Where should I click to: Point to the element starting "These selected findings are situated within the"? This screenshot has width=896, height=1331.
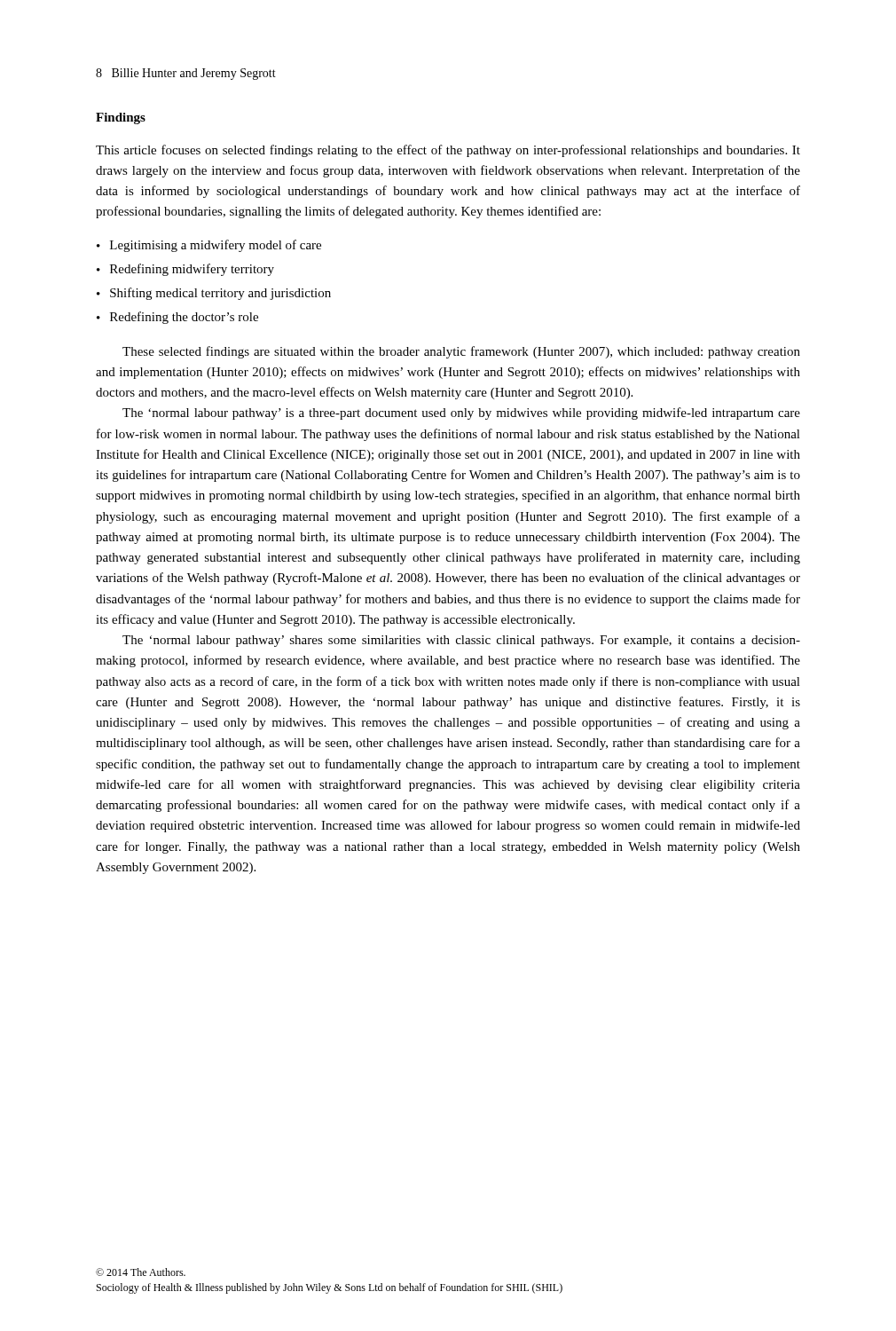pyautogui.click(x=448, y=372)
